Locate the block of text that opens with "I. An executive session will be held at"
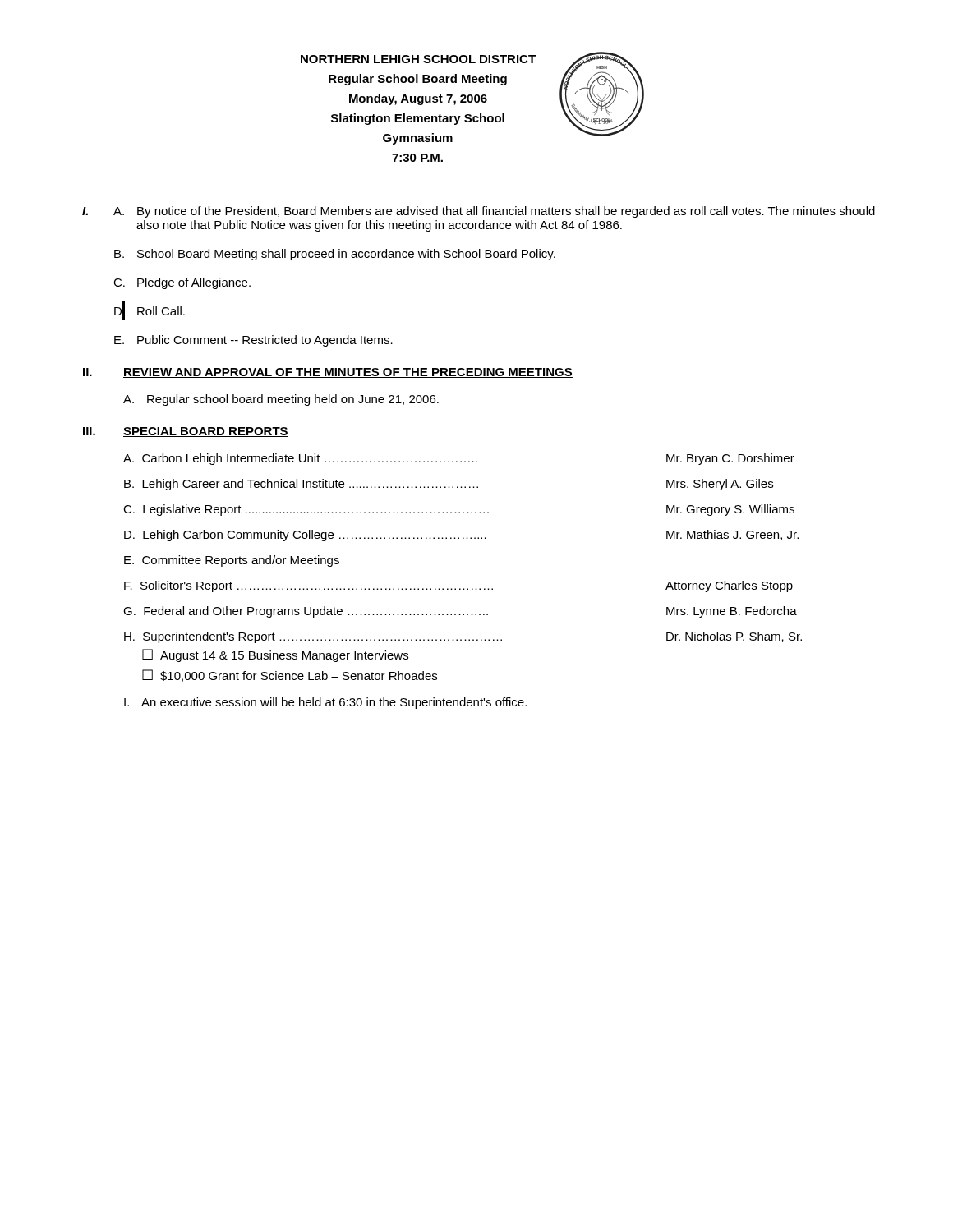 [325, 702]
